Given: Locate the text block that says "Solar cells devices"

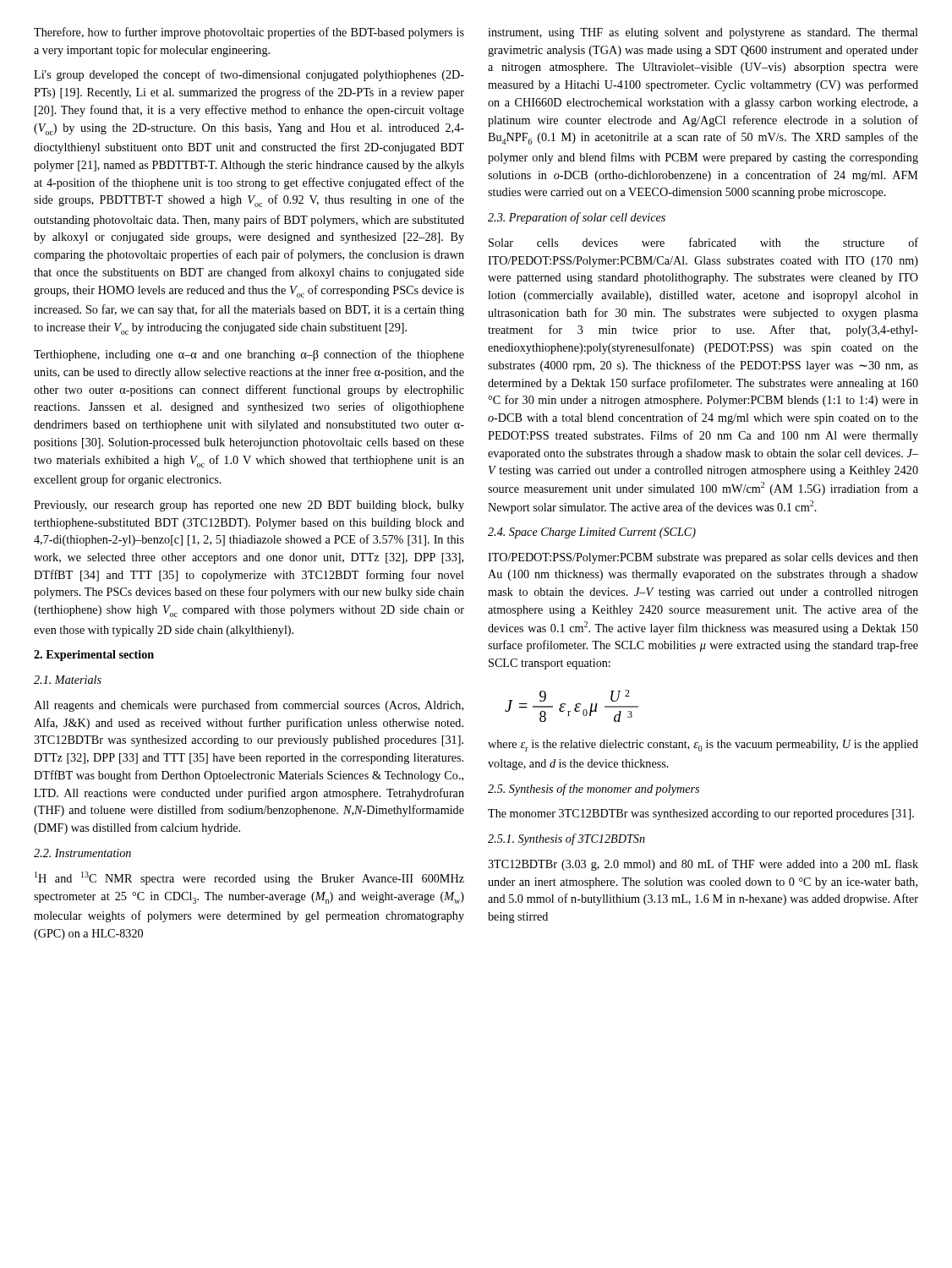Looking at the screenshot, I should tap(703, 375).
